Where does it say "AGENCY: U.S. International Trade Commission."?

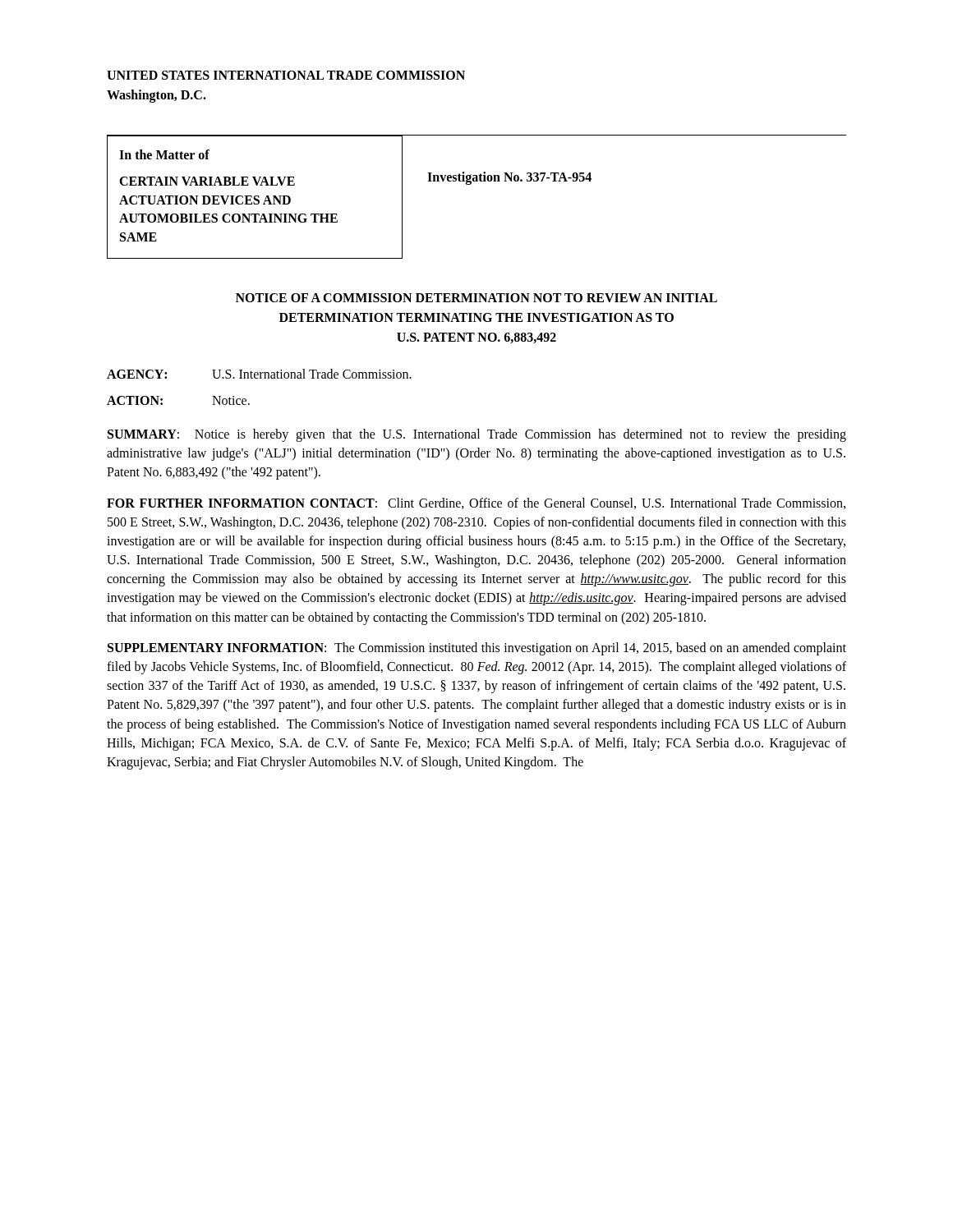(259, 375)
